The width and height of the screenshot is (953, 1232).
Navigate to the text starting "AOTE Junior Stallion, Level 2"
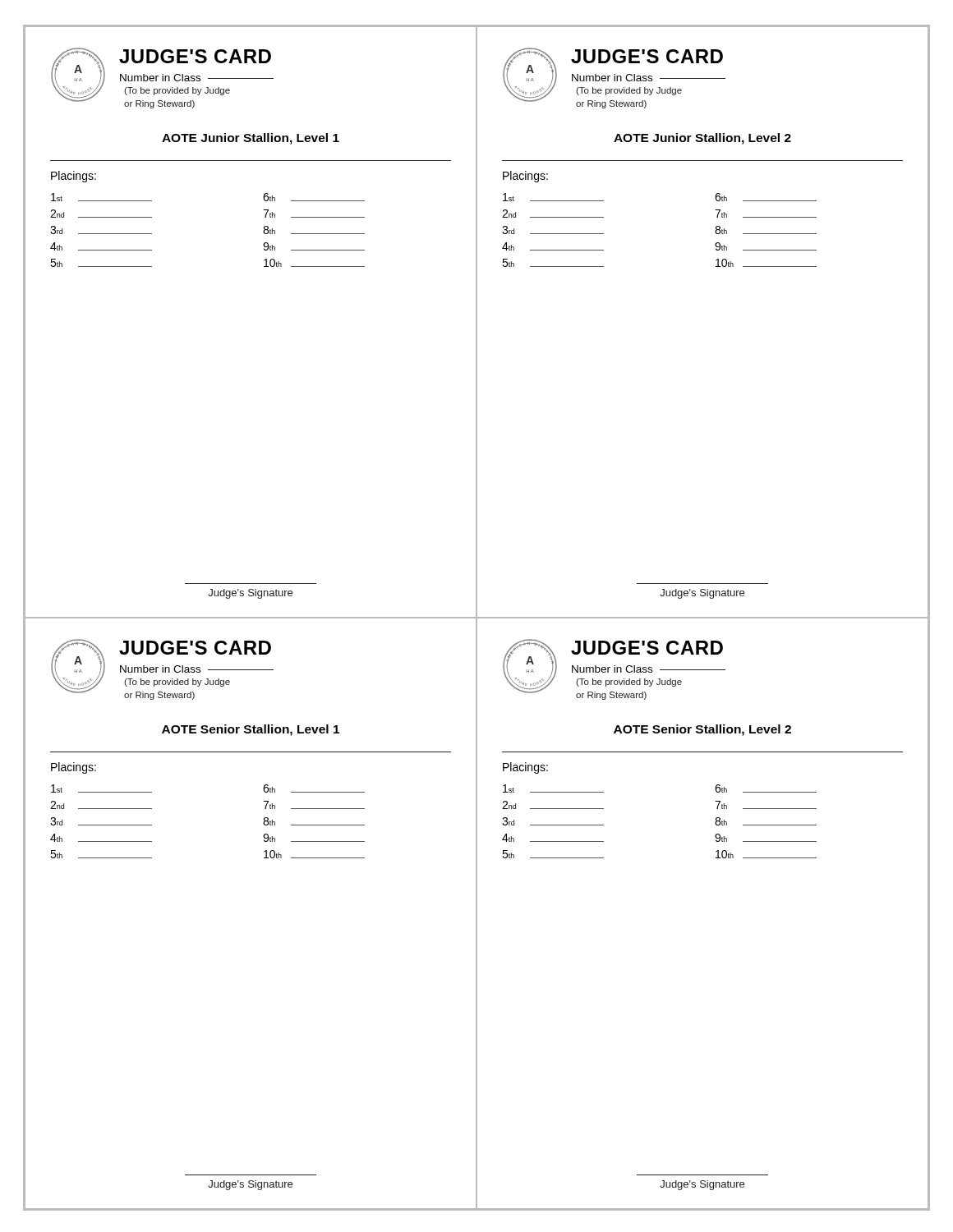tap(702, 138)
